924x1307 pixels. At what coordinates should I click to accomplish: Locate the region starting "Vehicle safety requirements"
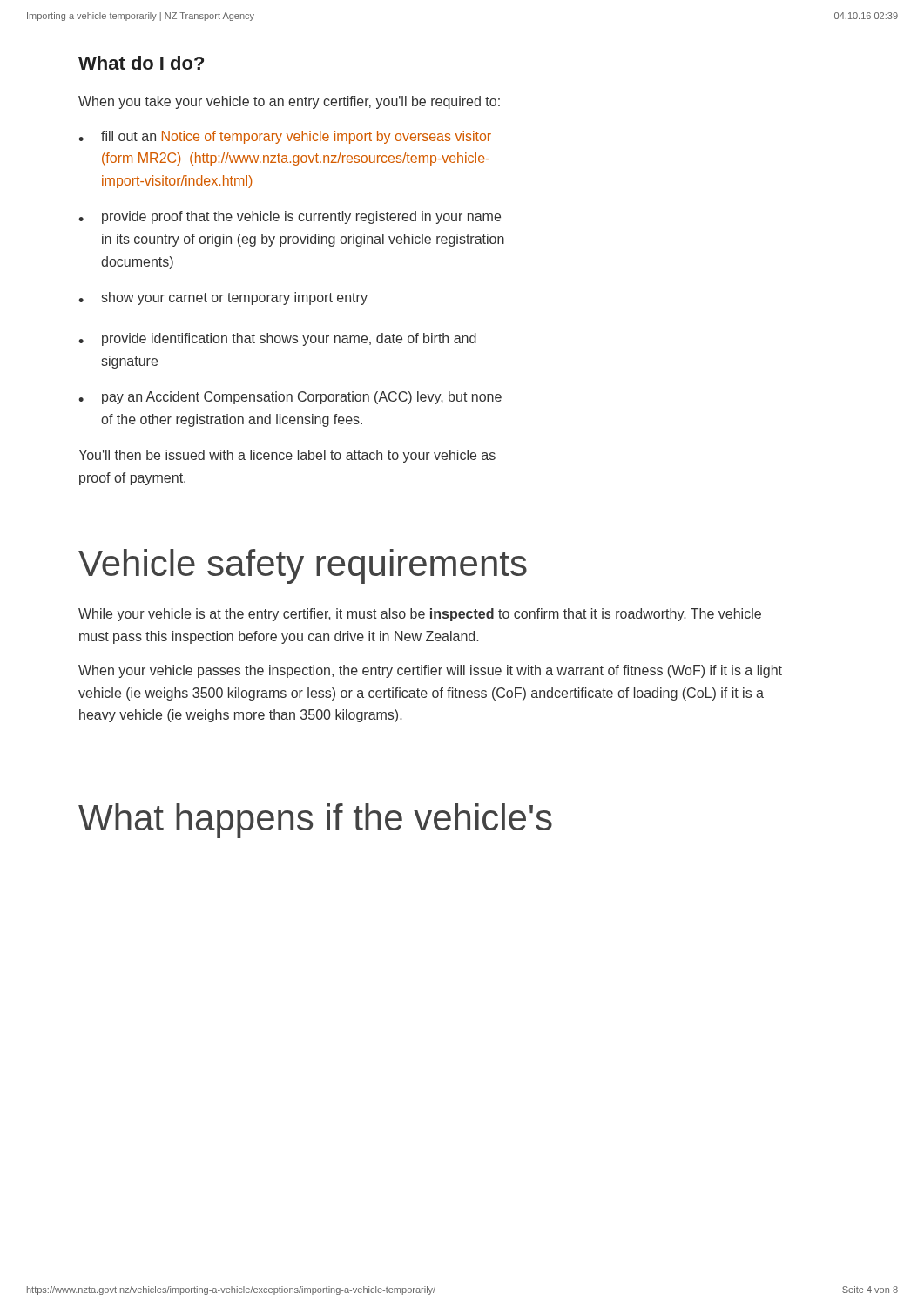coord(303,563)
